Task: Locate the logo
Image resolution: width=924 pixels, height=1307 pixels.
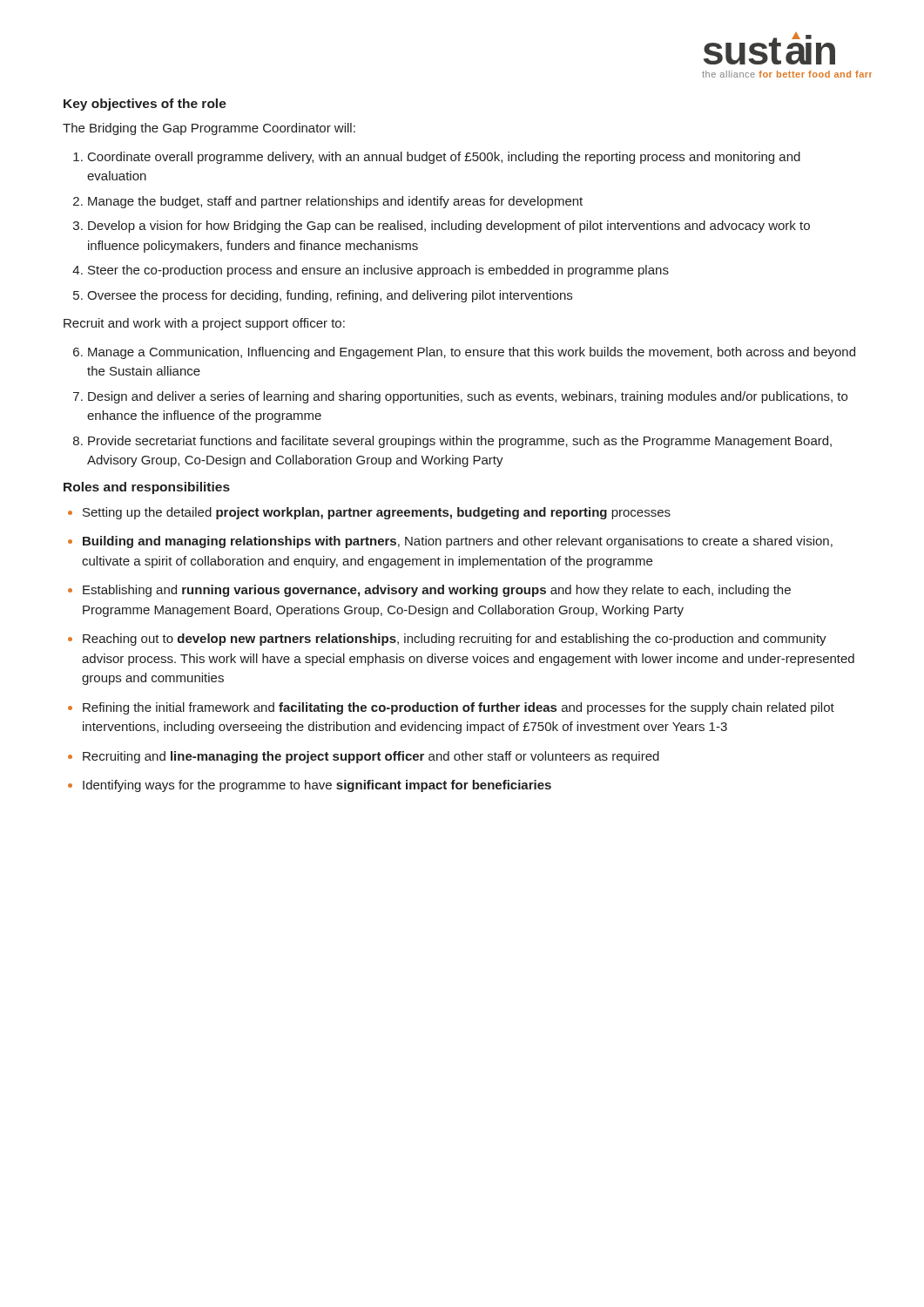Action: pyautogui.click(x=787, y=54)
